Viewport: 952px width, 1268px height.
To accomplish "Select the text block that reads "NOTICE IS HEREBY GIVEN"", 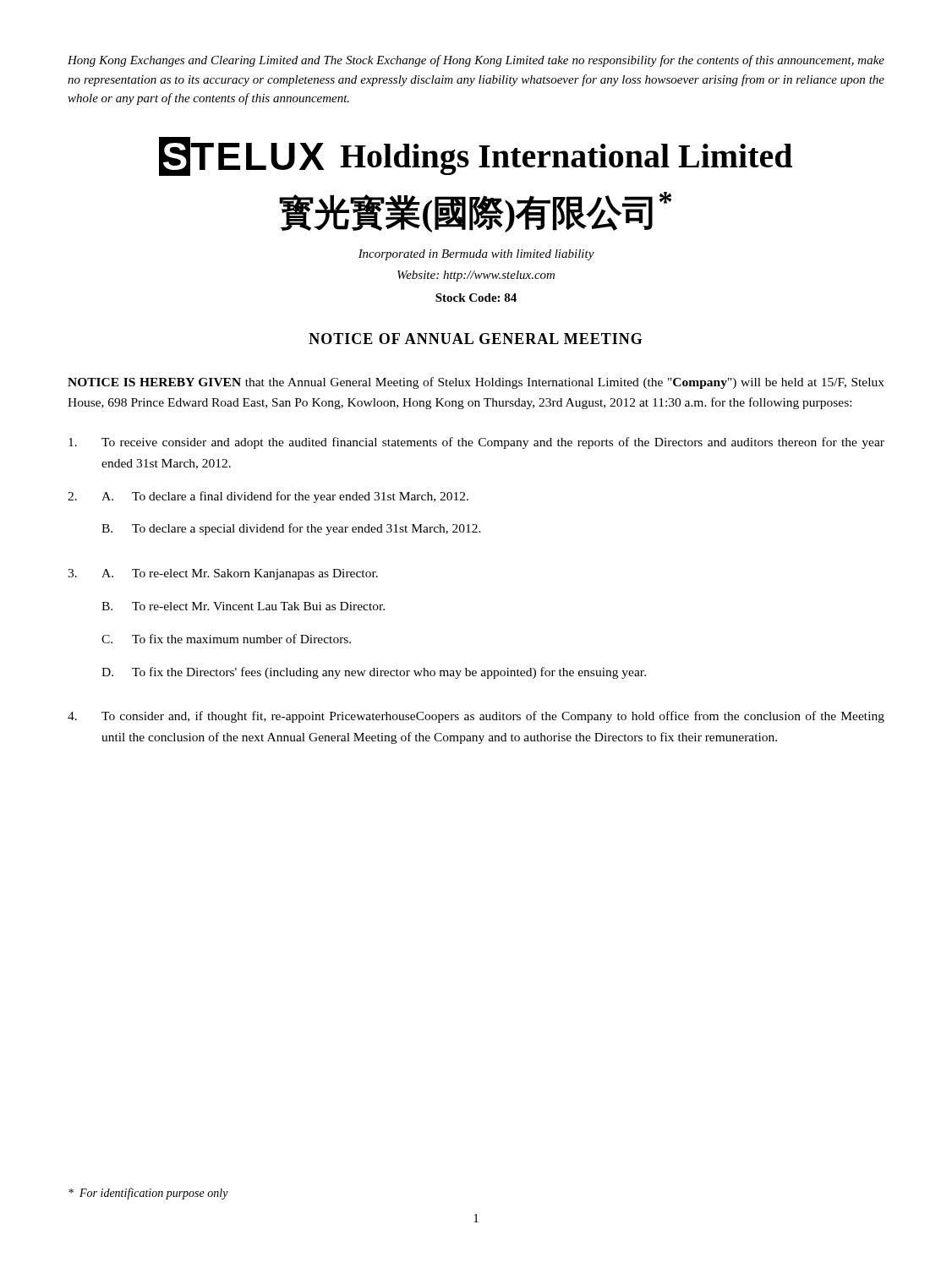I will pos(476,392).
